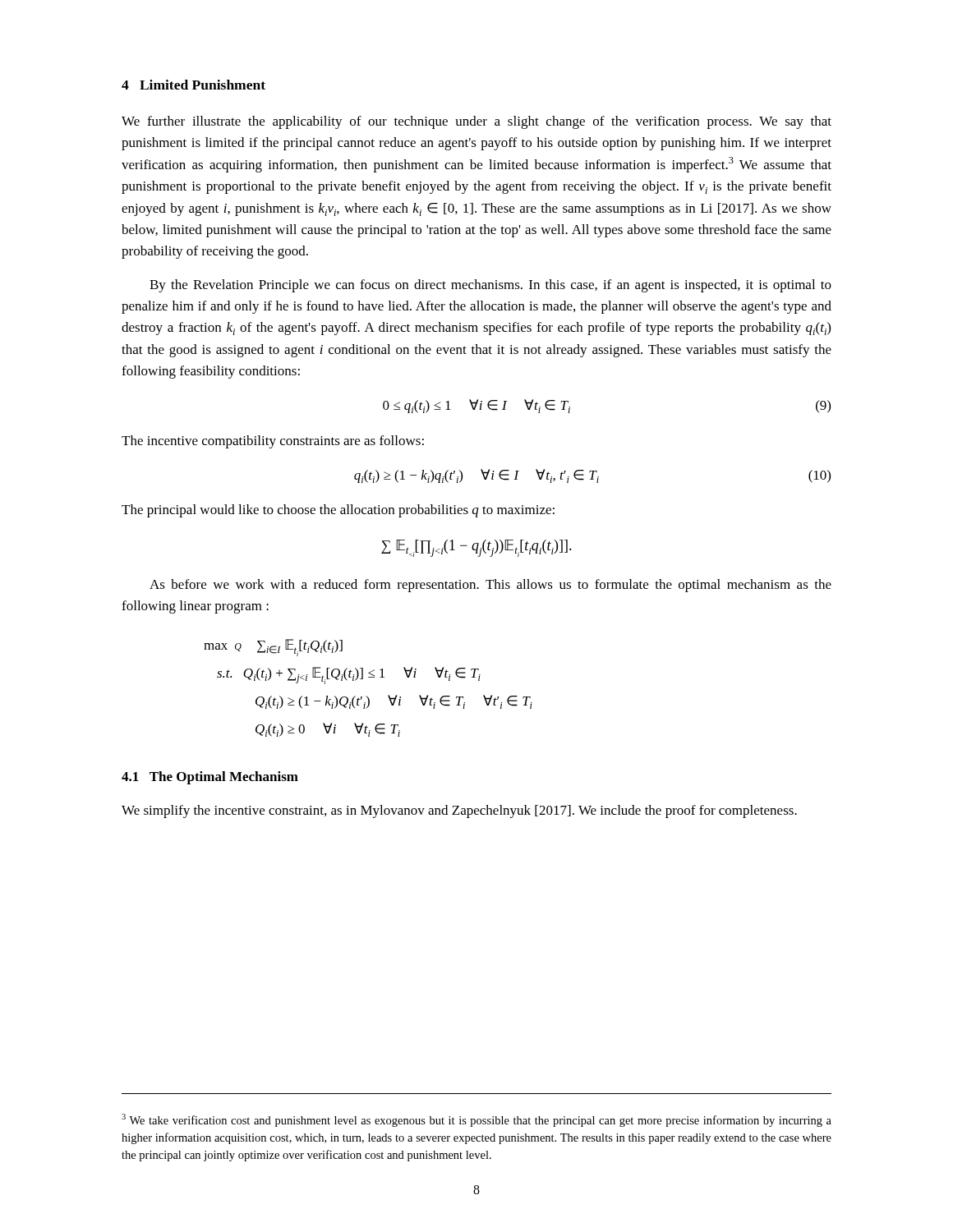Find the section header that reads "4.1 The Optimal"
The height and width of the screenshot is (1232, 953).
pyautogui.click(x=210, y=777)
